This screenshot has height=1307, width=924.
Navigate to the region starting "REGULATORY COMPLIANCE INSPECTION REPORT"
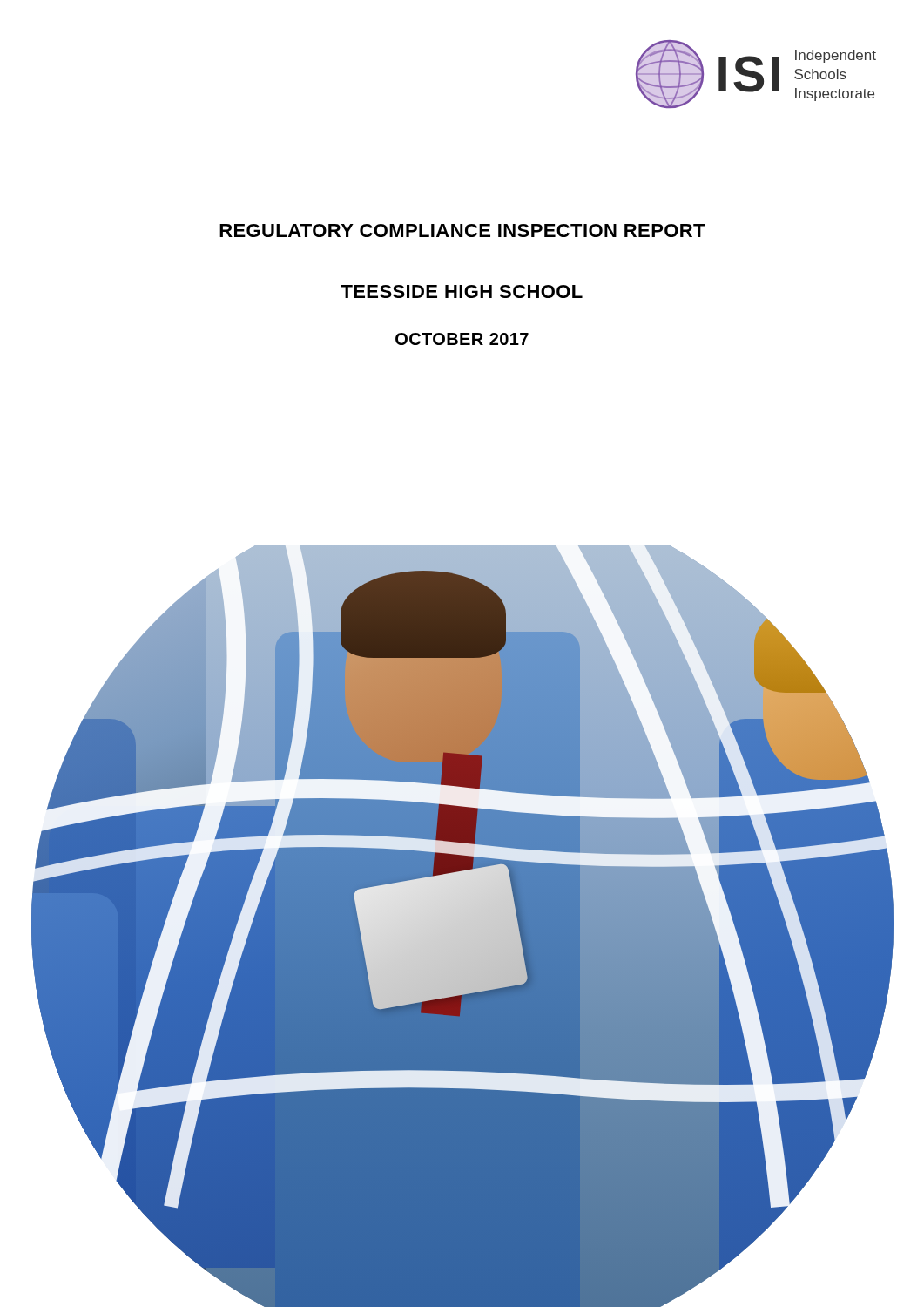pyautogui.click(x=462, y=230)
